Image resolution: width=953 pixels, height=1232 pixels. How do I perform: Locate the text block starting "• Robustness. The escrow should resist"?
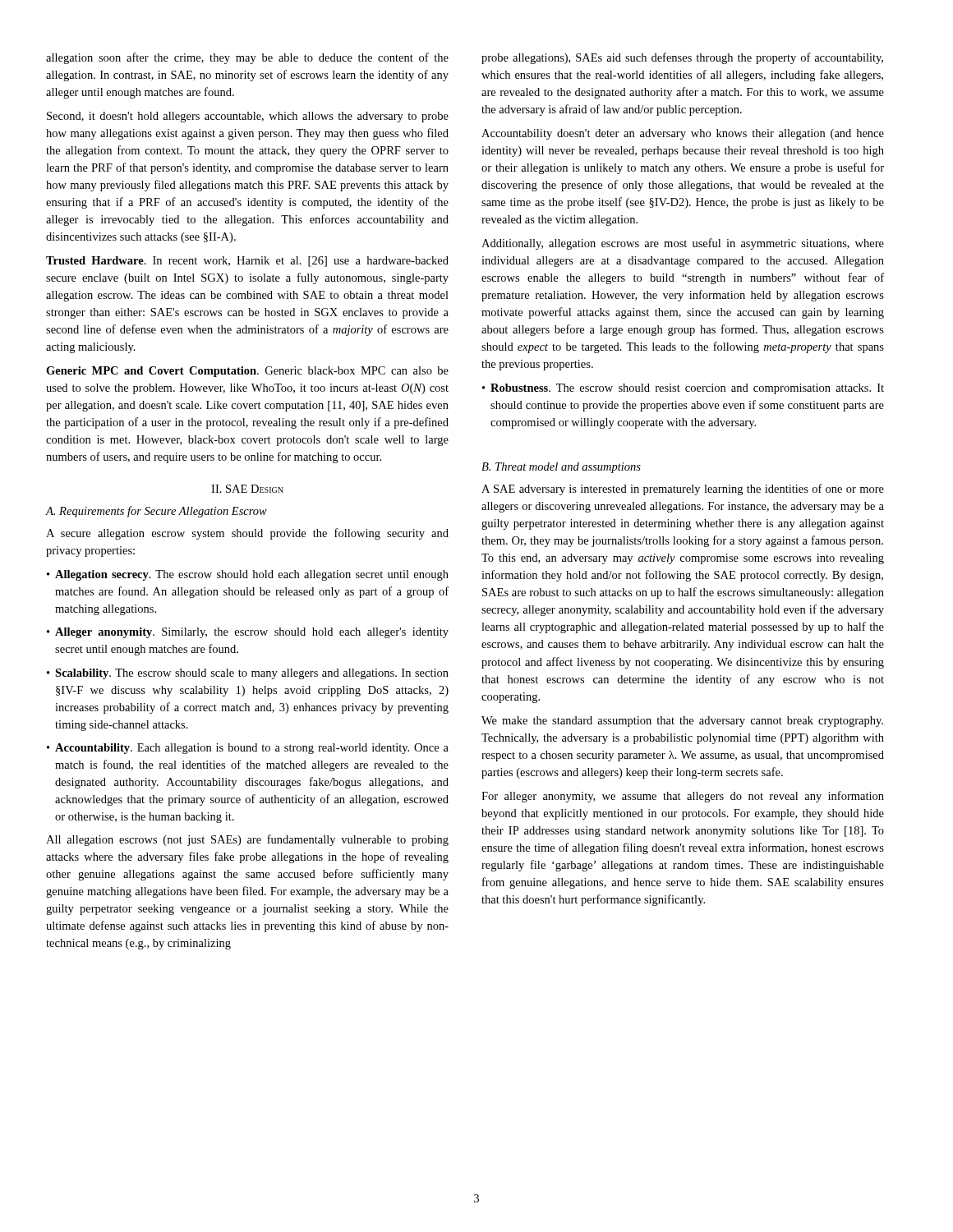click(x=683, y=406)
